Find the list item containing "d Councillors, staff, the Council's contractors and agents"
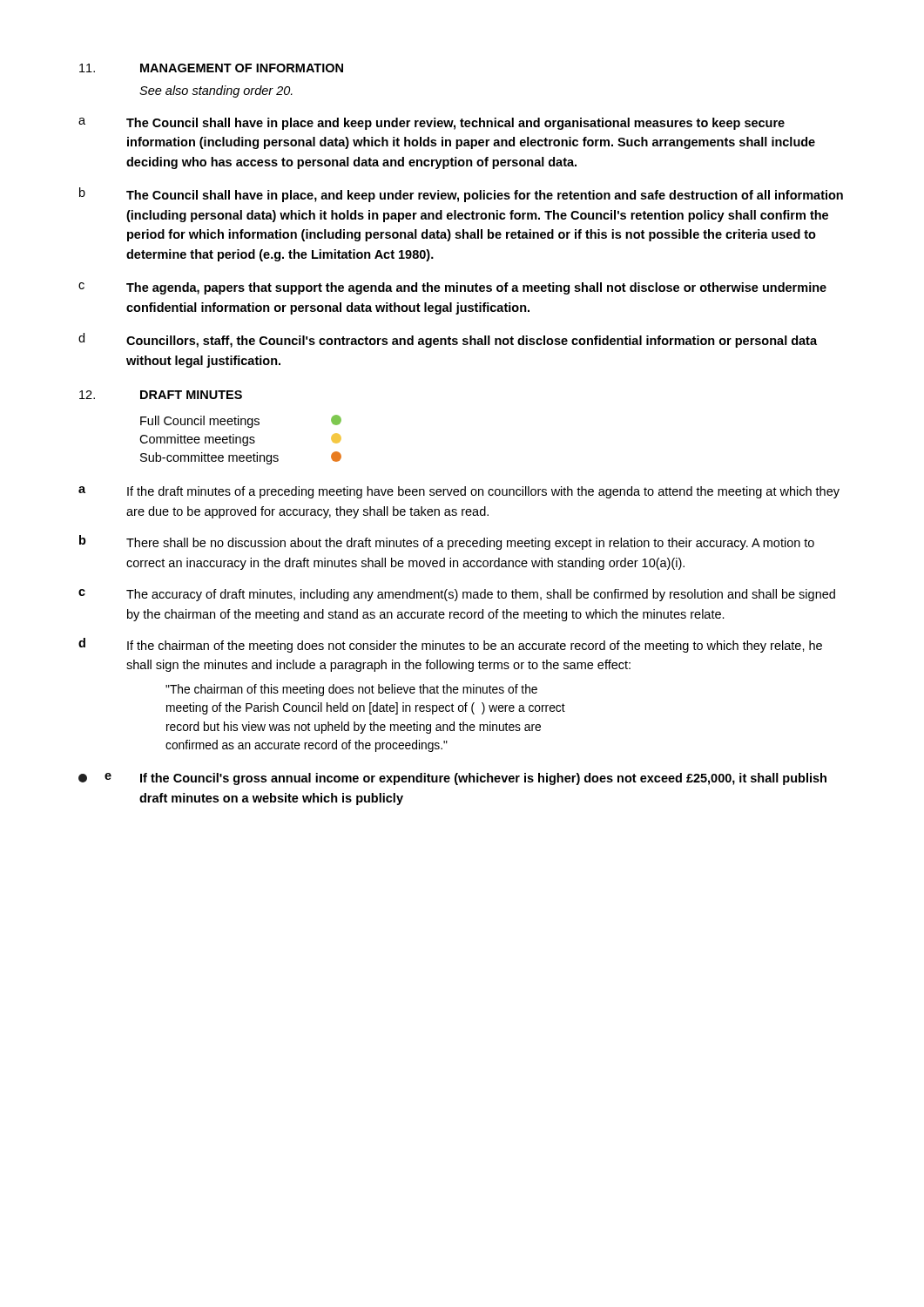This screenshot has width=924, height=1307. (462, 351)
